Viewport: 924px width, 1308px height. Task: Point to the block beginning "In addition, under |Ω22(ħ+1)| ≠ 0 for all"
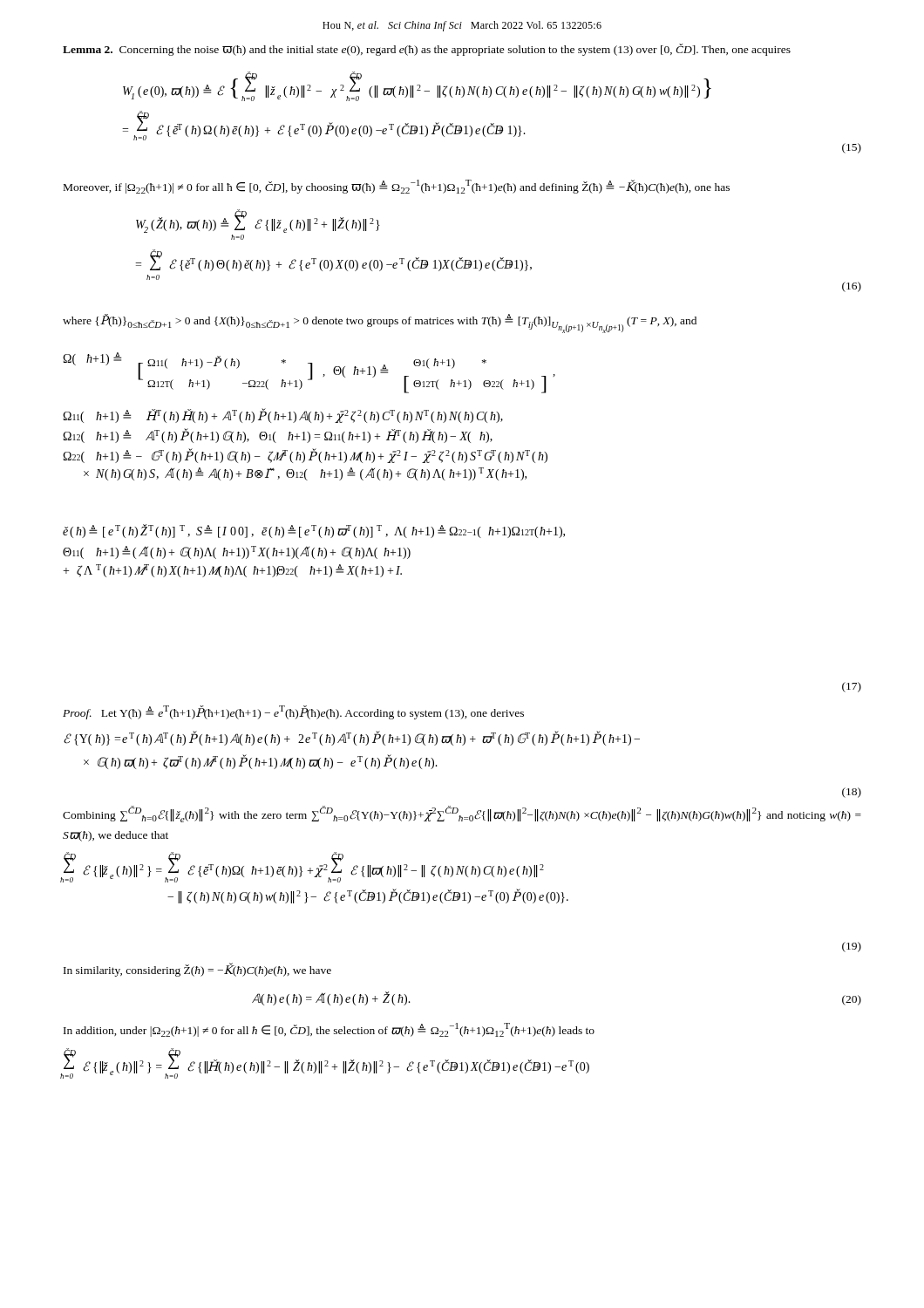pos(329,1029)
